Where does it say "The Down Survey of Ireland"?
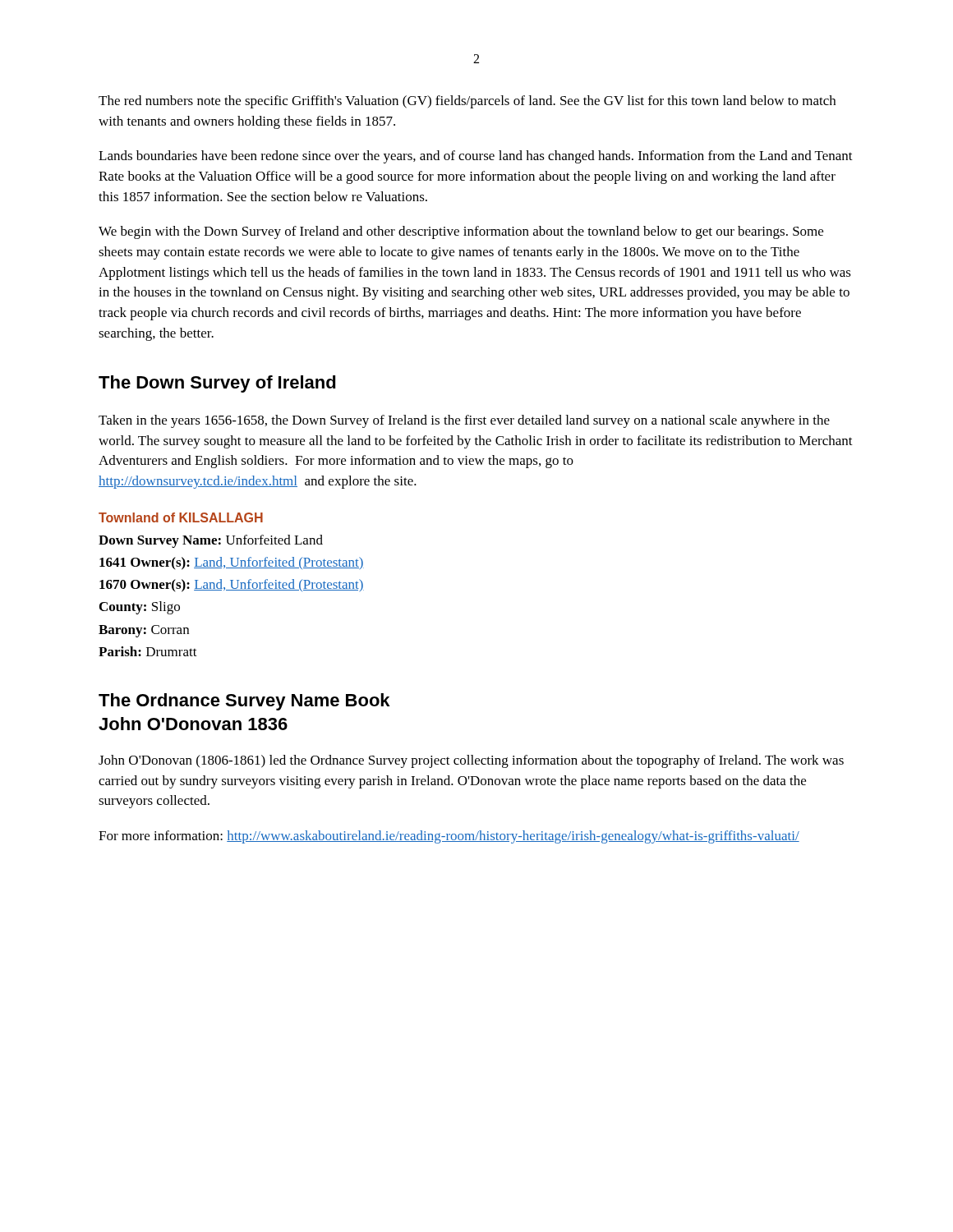 point(218,383)
